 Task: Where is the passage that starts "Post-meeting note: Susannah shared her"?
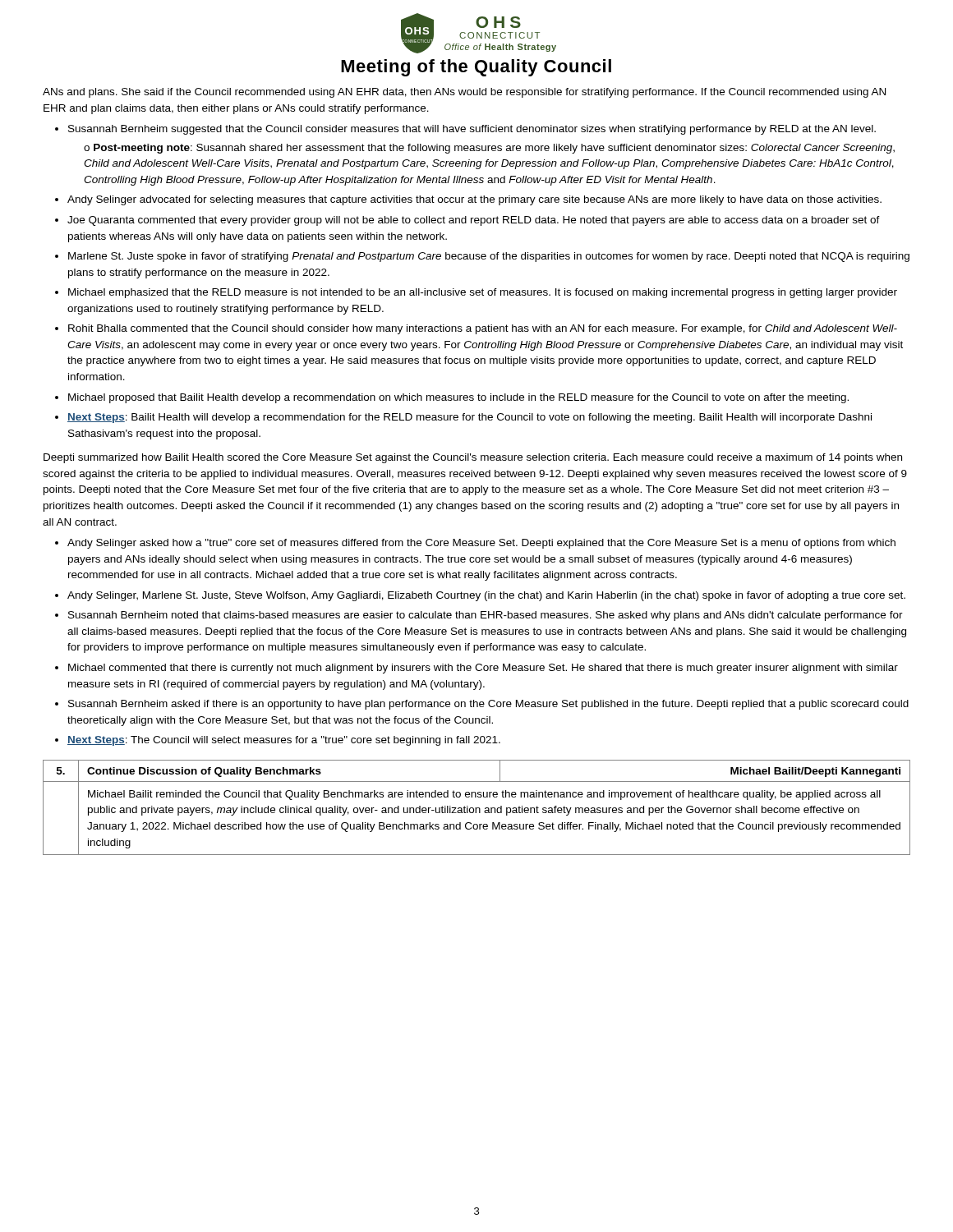pos(490,163)
